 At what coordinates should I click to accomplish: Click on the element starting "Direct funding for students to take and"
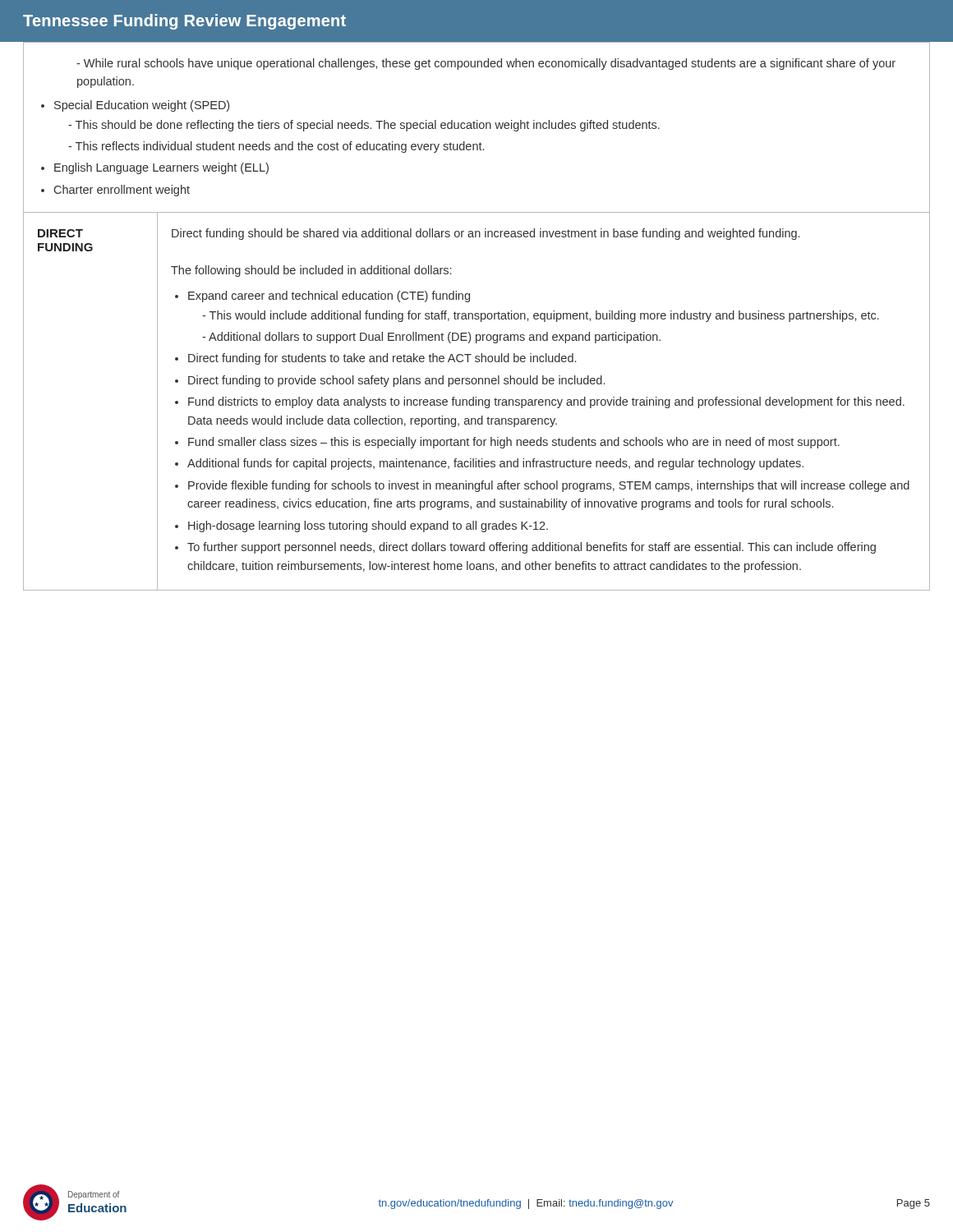382,358
